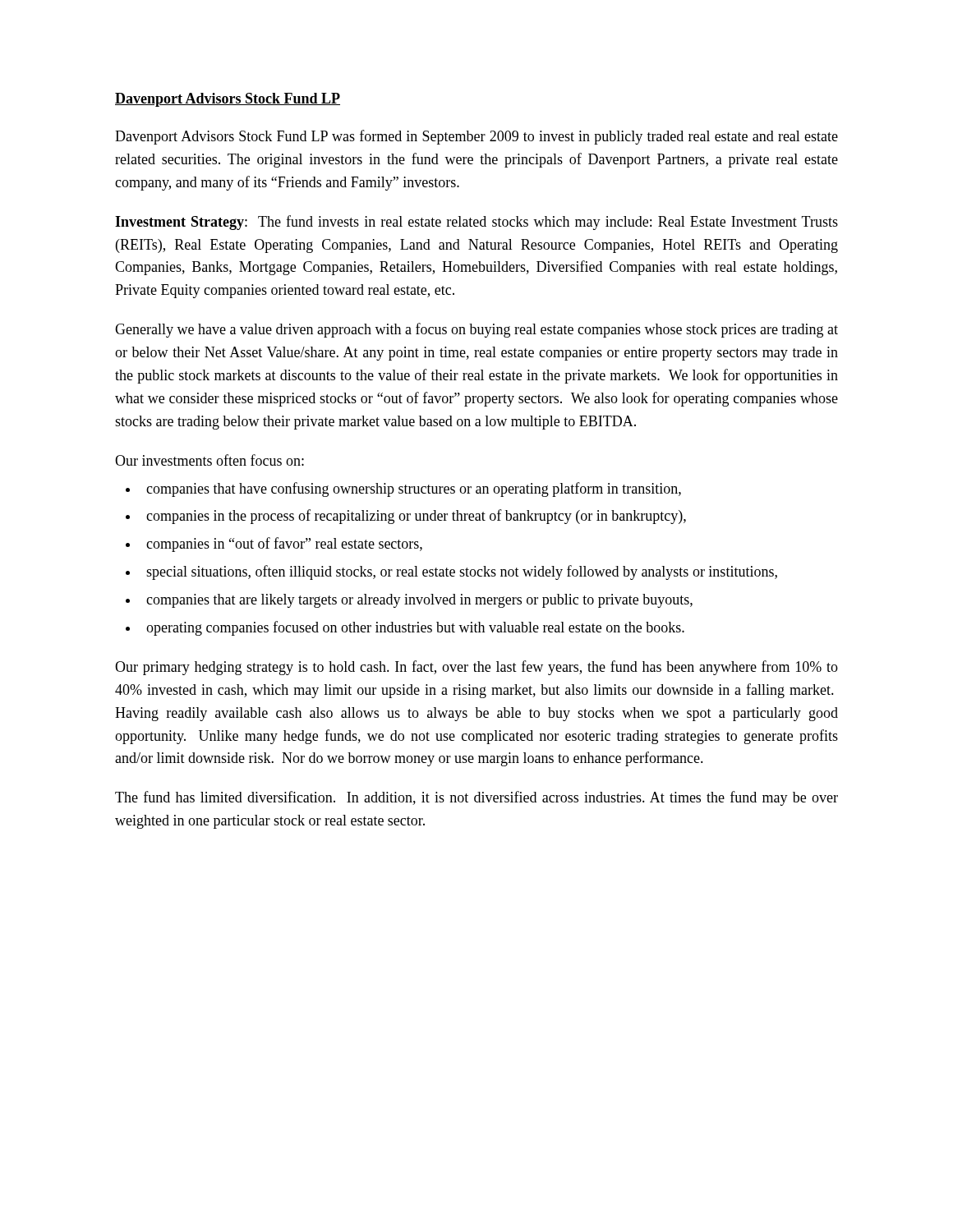Select the text block that says "Davenport Advisors Stock Fund LP was formed"
Screen dimensions: 1232x953
tap(476, 159)
